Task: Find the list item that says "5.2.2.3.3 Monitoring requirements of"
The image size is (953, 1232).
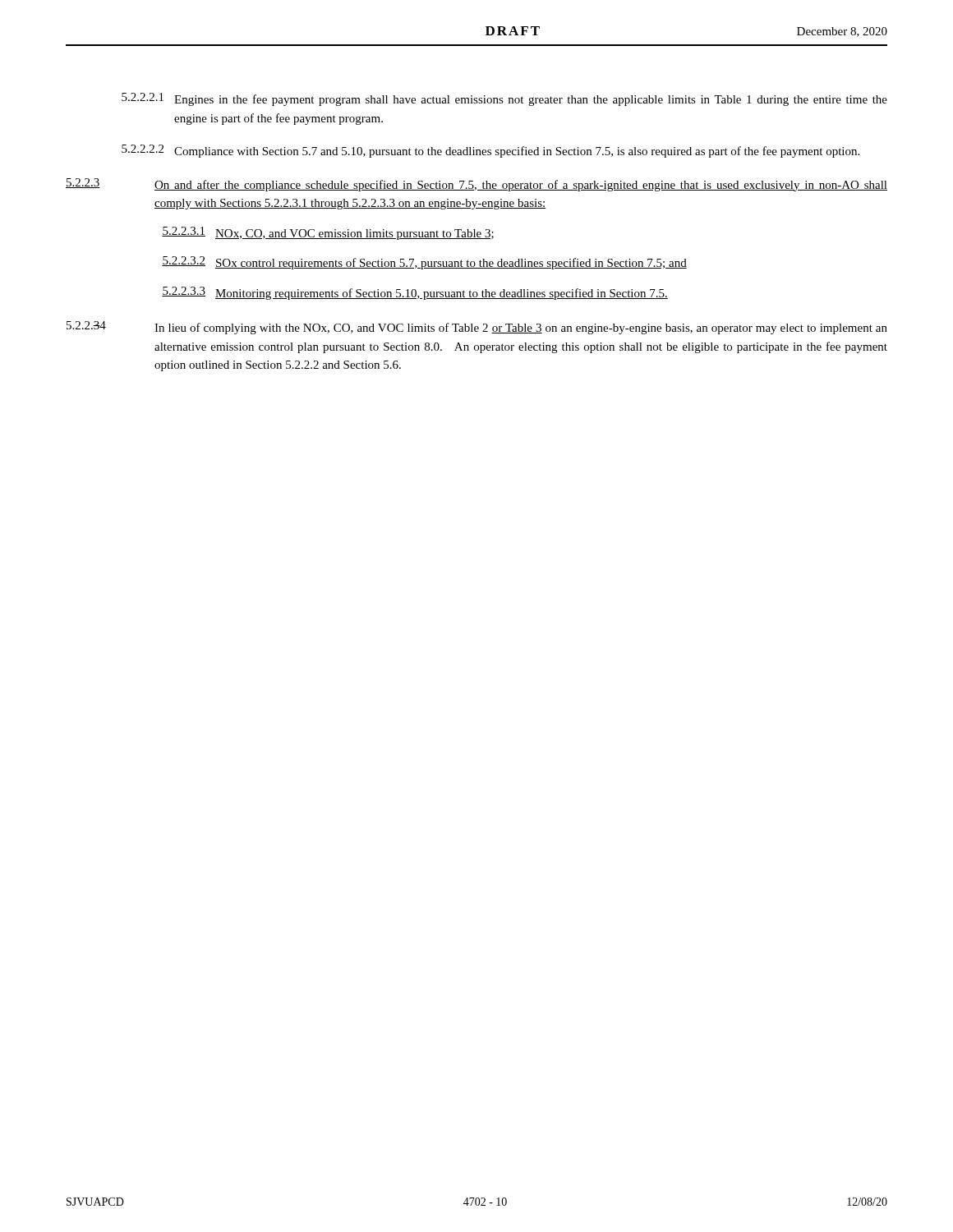Action: coord(501,293)
